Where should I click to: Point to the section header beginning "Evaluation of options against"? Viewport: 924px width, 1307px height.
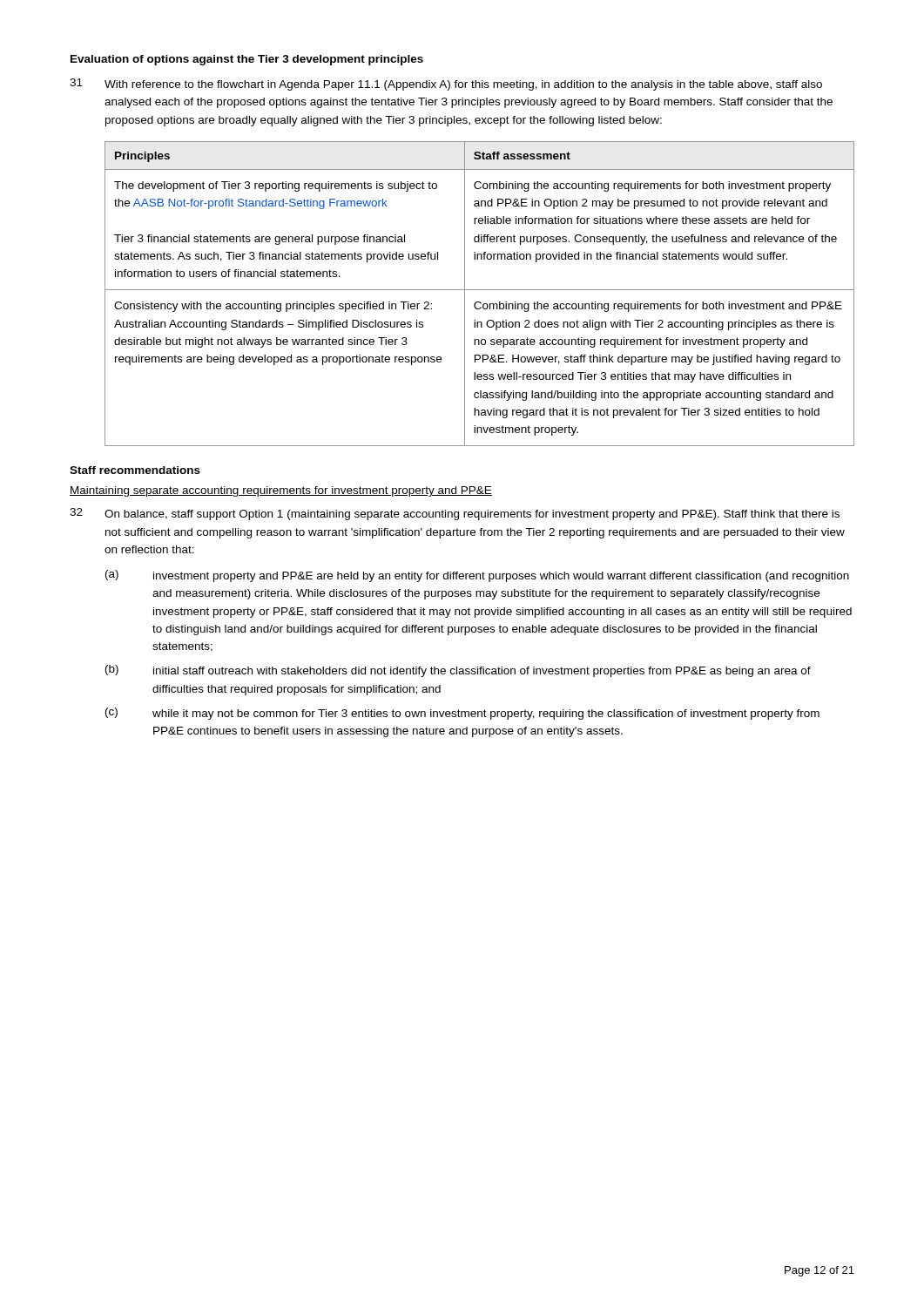[x=247, y=59]
